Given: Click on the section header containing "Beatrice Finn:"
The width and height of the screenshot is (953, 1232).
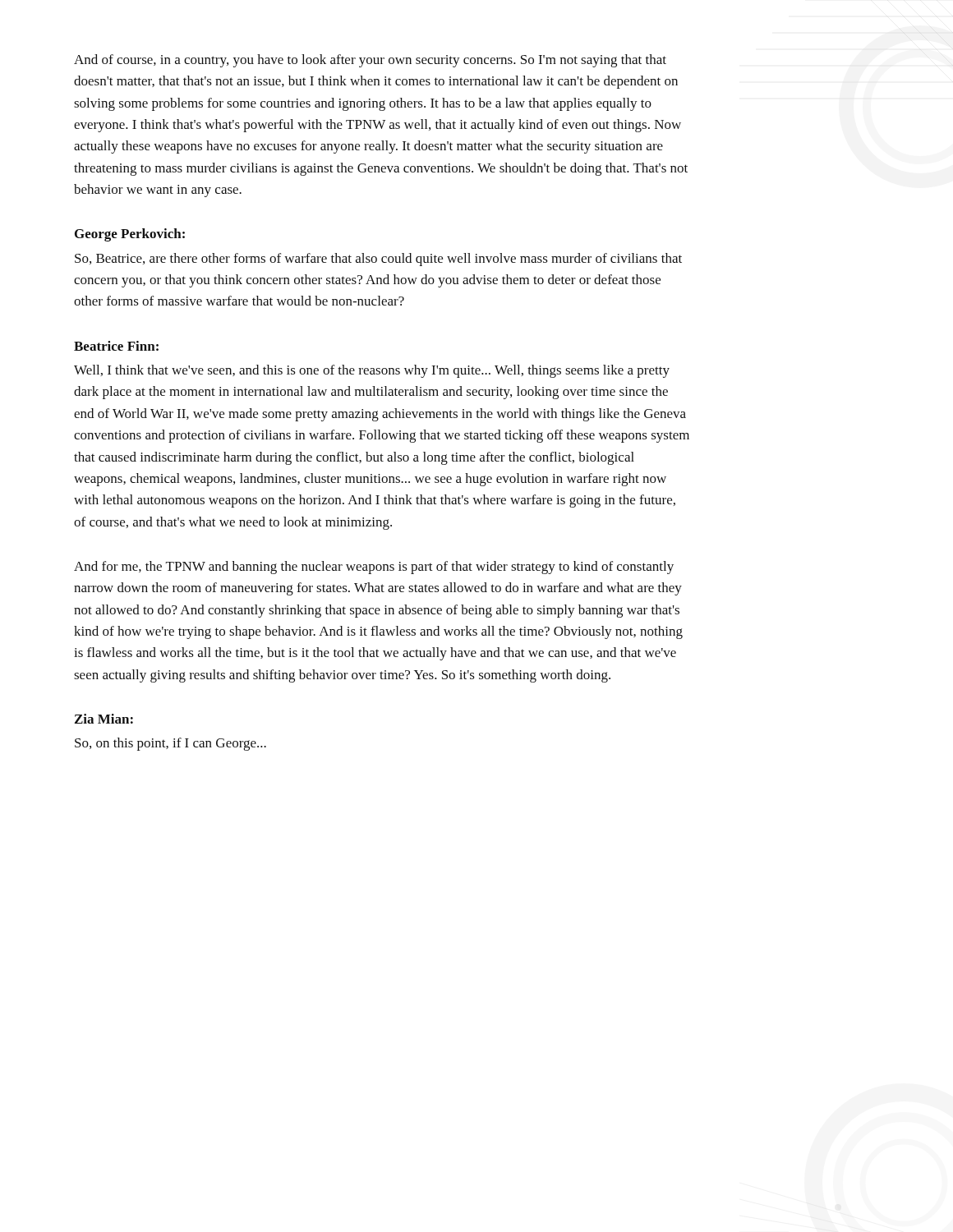Looking at the screenshot, I should click(x=117, y=346).
